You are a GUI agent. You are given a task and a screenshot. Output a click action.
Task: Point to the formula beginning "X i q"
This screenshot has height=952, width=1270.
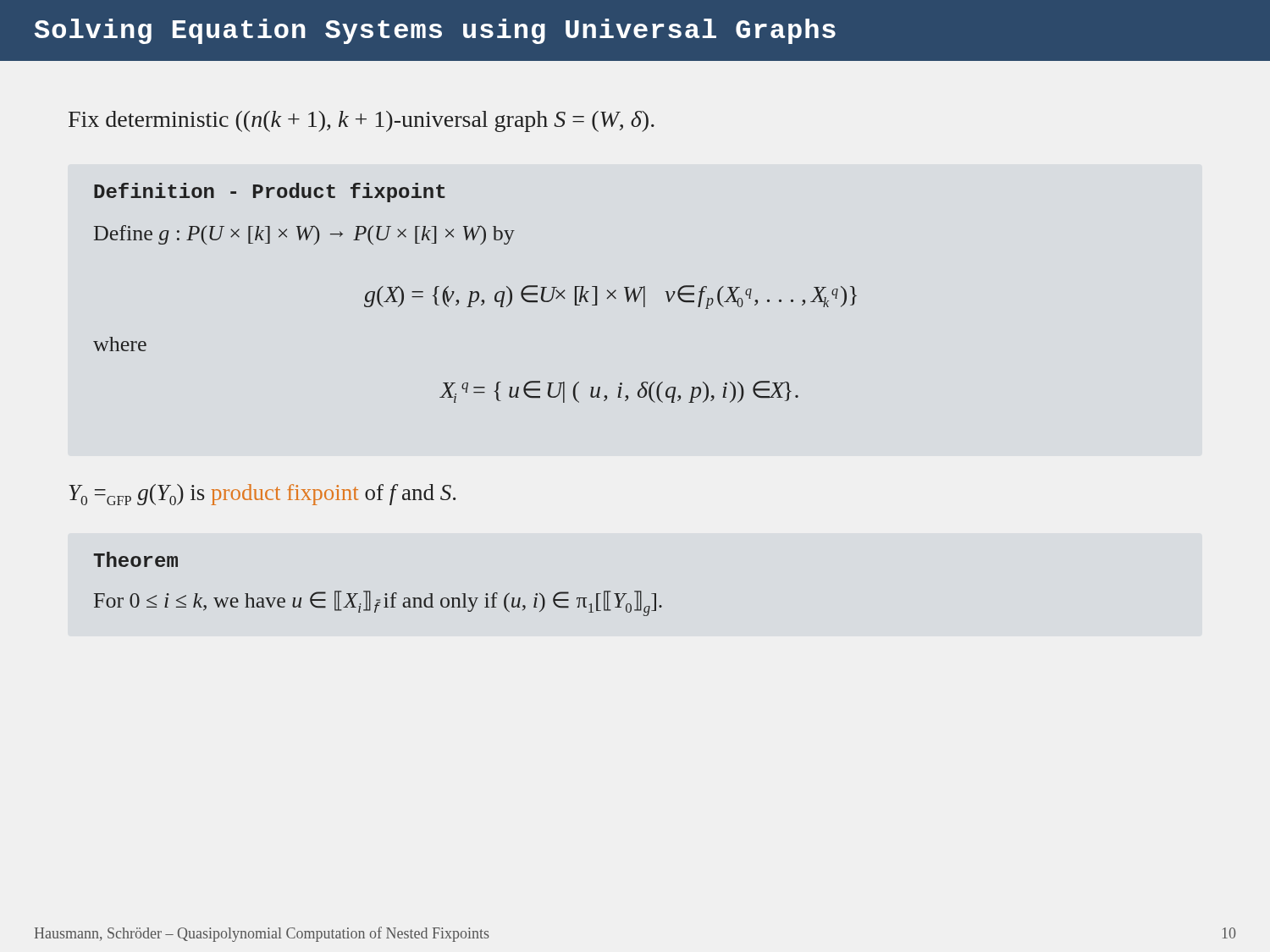pos(635,390)
